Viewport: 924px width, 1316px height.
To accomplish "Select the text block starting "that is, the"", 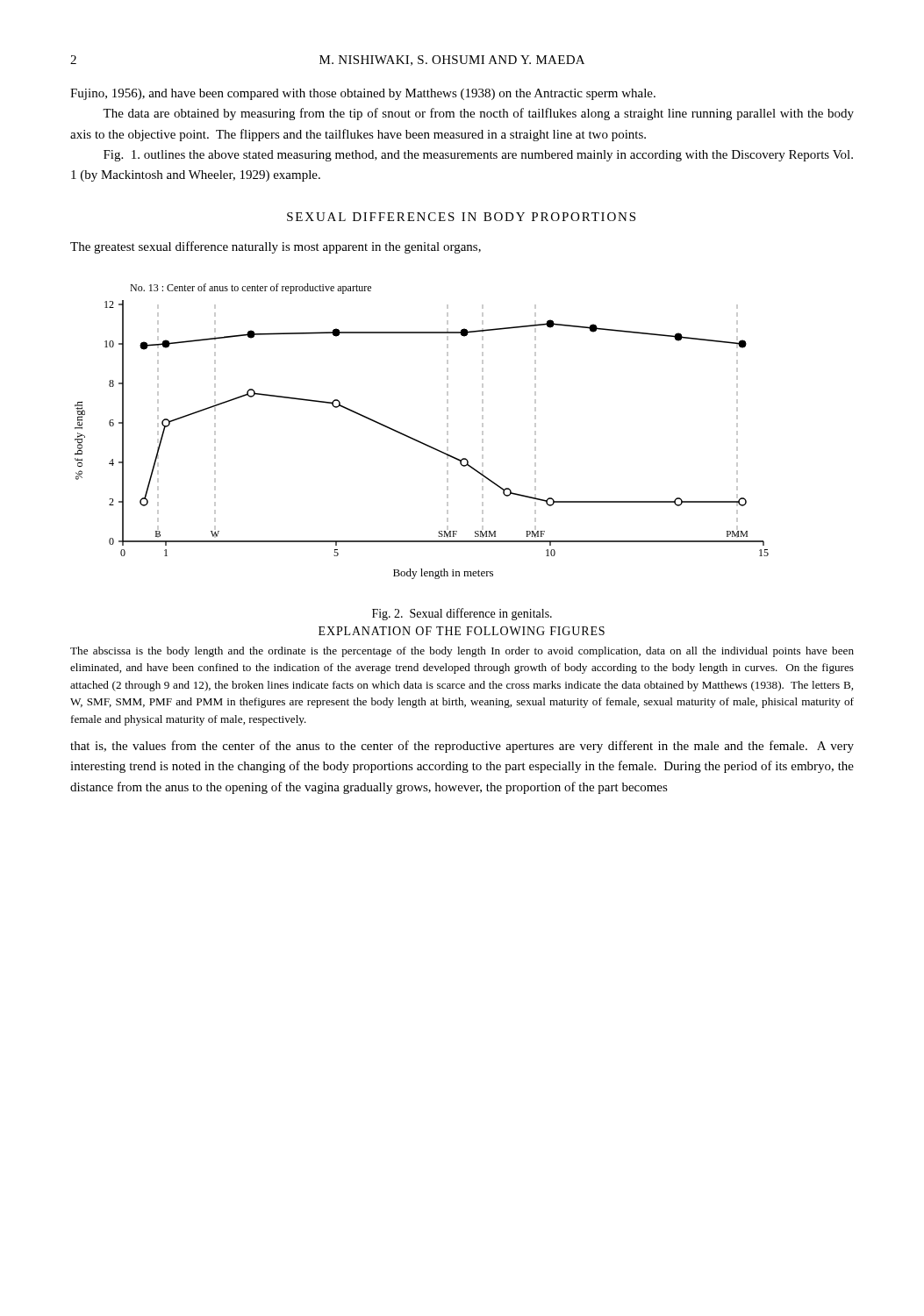I will tap(462, 767).
